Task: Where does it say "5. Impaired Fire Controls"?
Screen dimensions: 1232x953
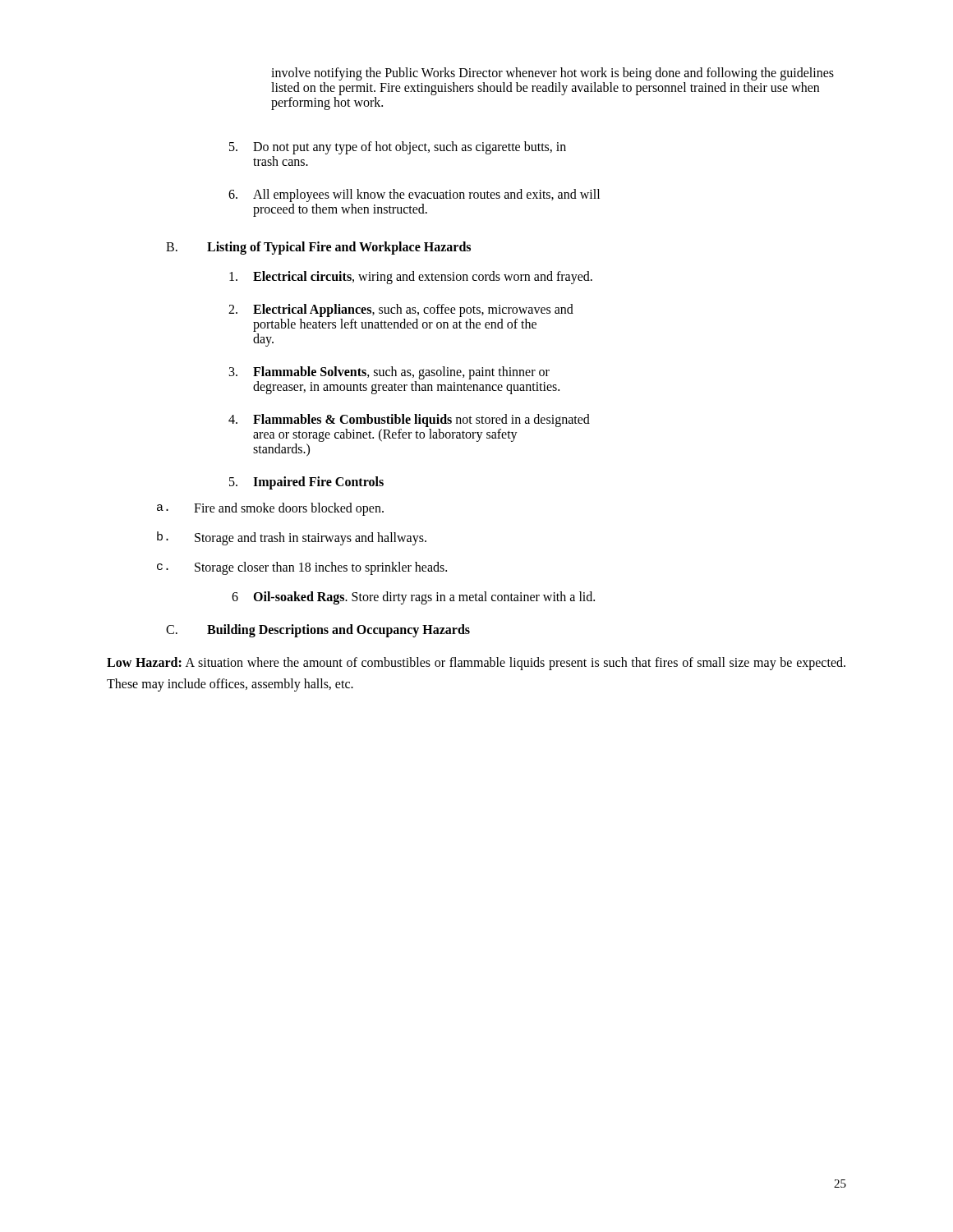Action: click(x=306, y=483)
